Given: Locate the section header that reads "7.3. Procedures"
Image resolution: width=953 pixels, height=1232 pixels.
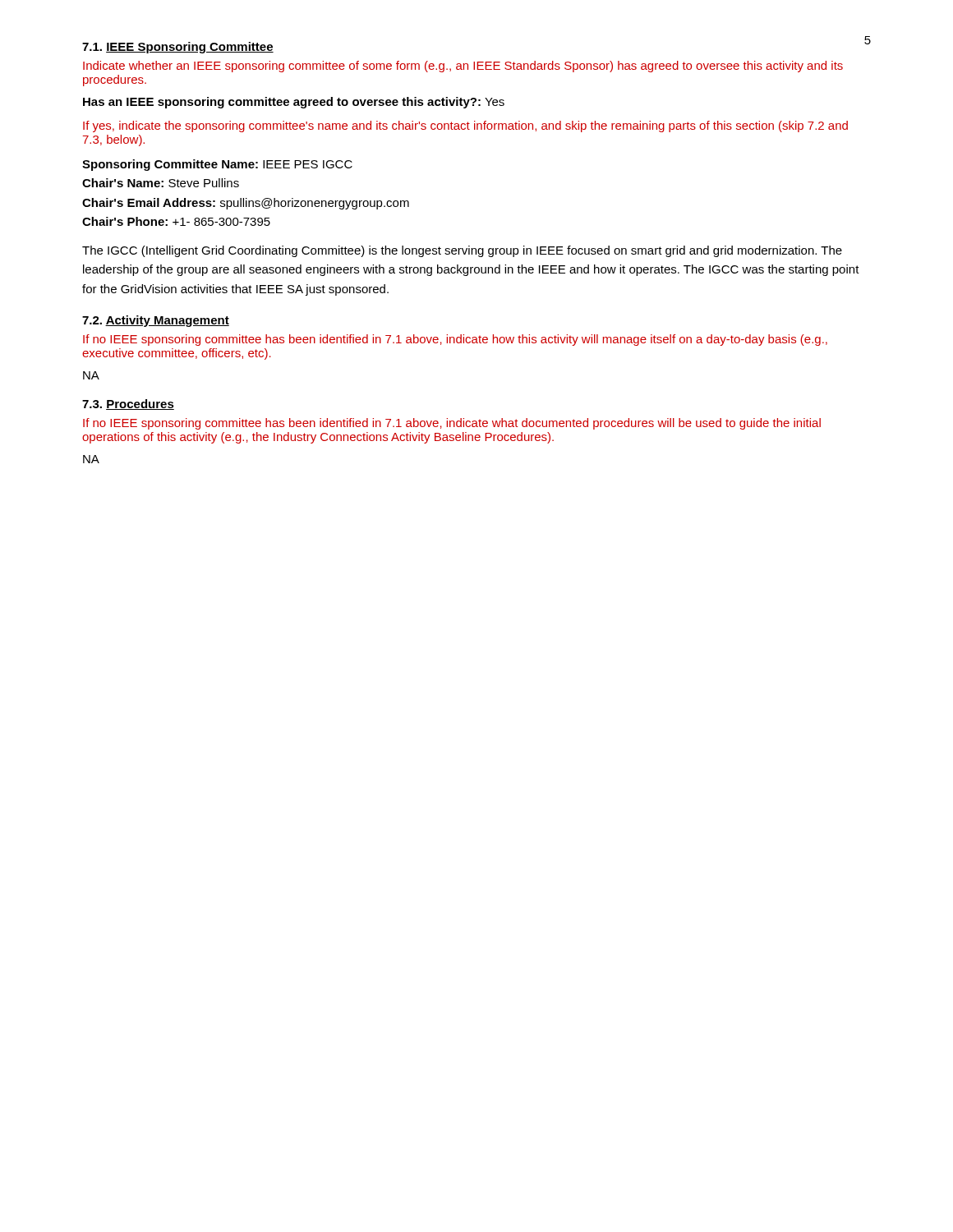Looking at the screenshot, I should (x=128, y=403).
